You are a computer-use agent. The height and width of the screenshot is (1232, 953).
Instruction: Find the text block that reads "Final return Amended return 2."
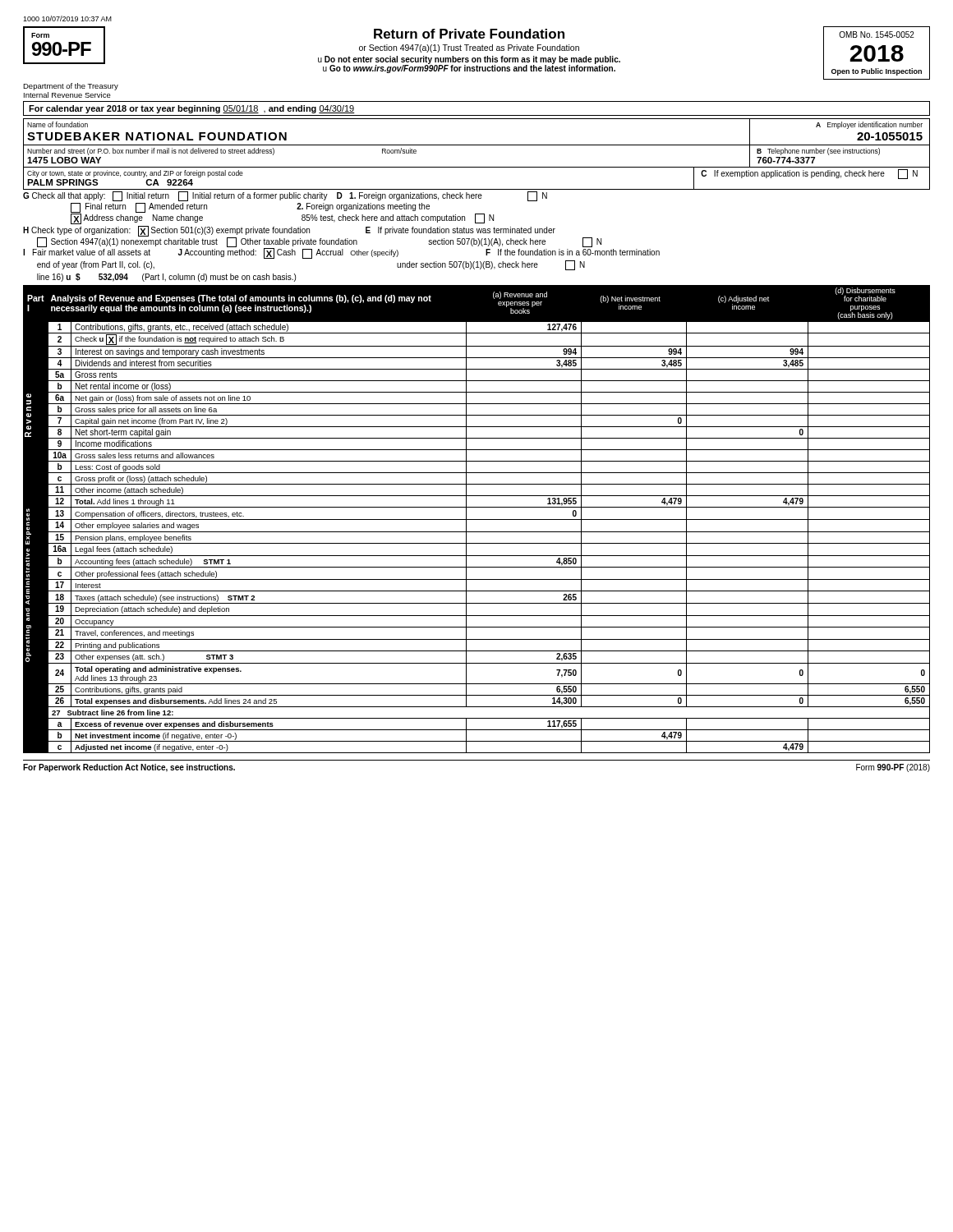coord(227,207)
